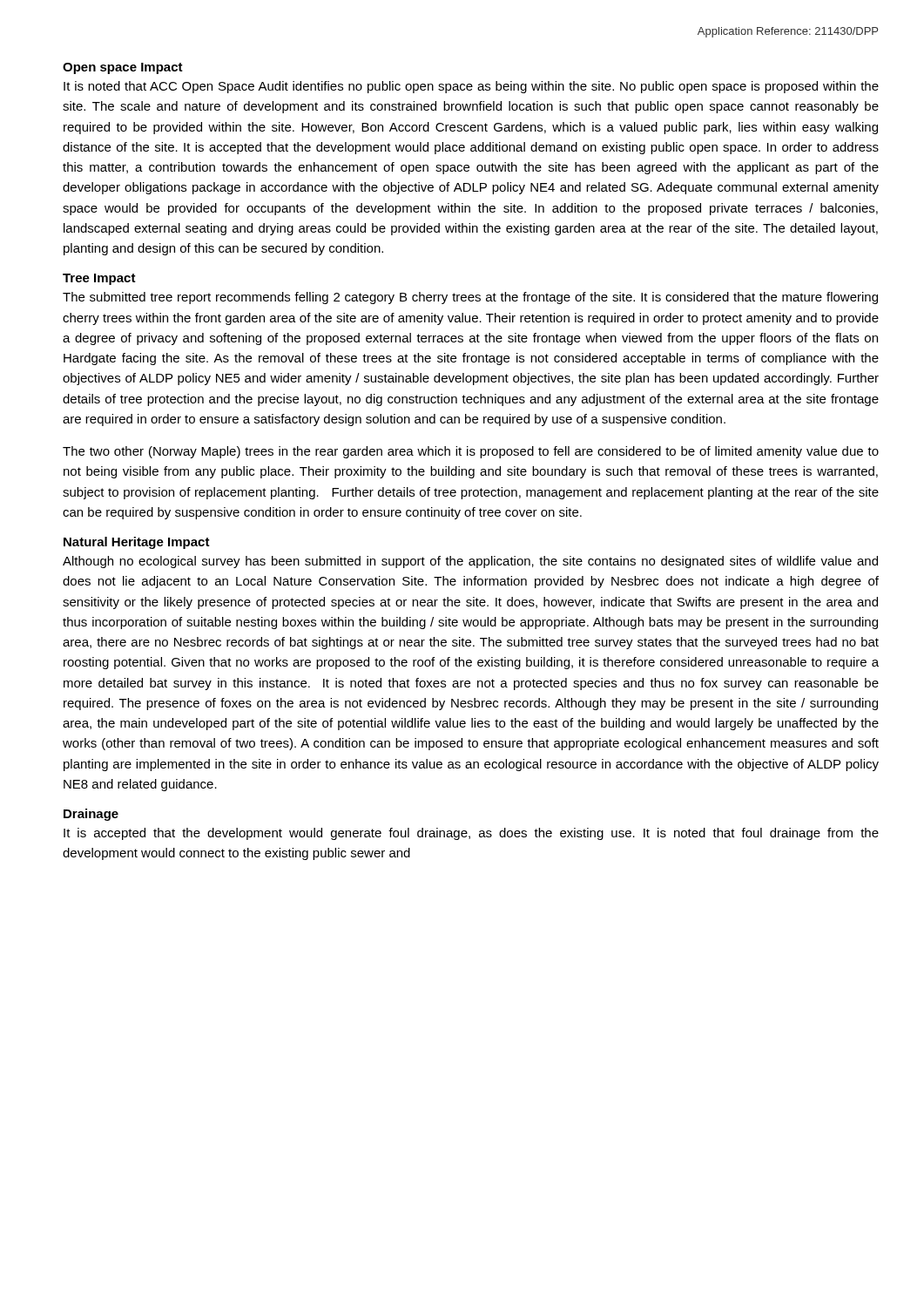Find the text starting "Open space Impact"
The image size is (924, 1307).
[x=123, y=67]
